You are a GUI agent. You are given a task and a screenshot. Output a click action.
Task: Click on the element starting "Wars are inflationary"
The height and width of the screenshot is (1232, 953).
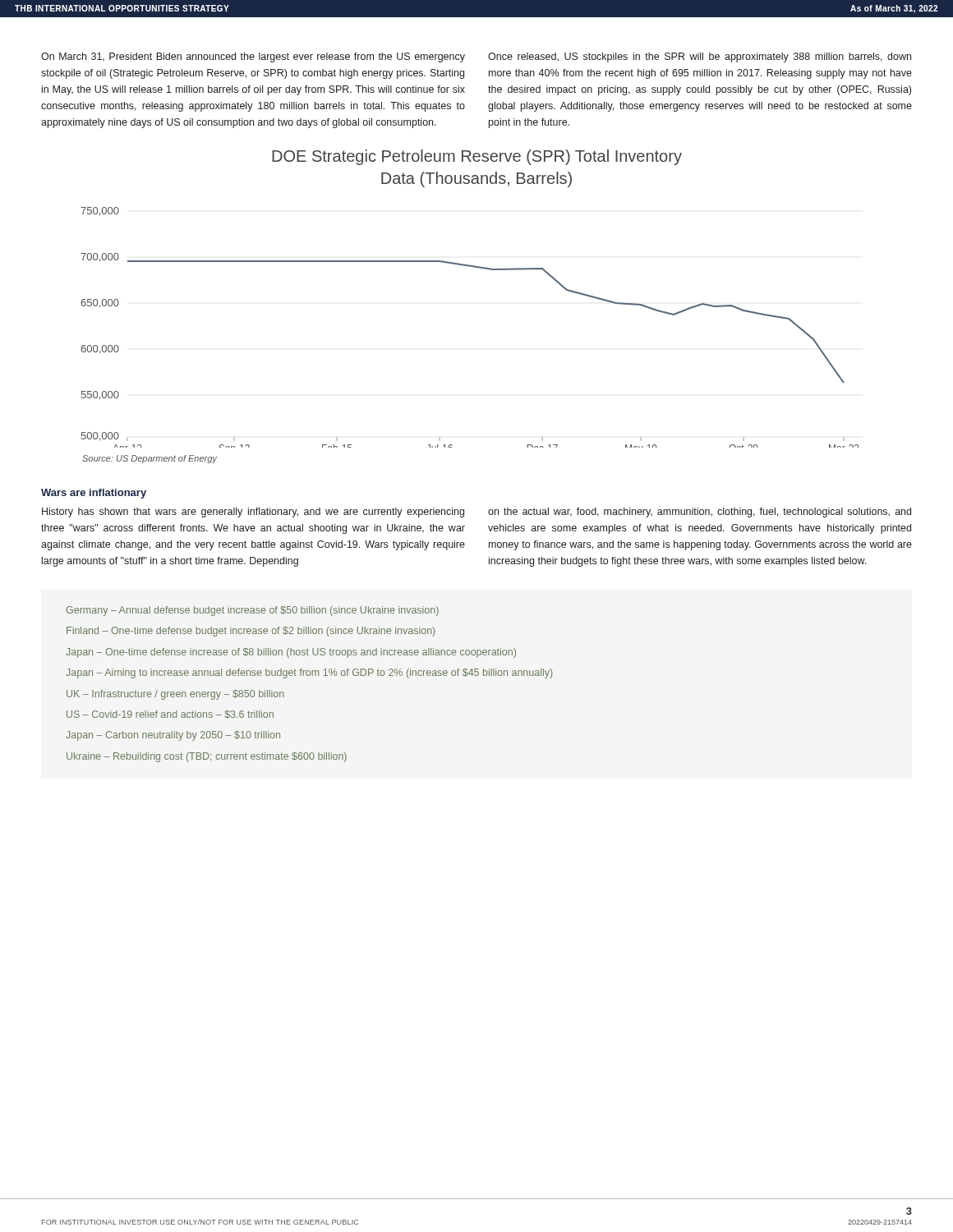94,492
